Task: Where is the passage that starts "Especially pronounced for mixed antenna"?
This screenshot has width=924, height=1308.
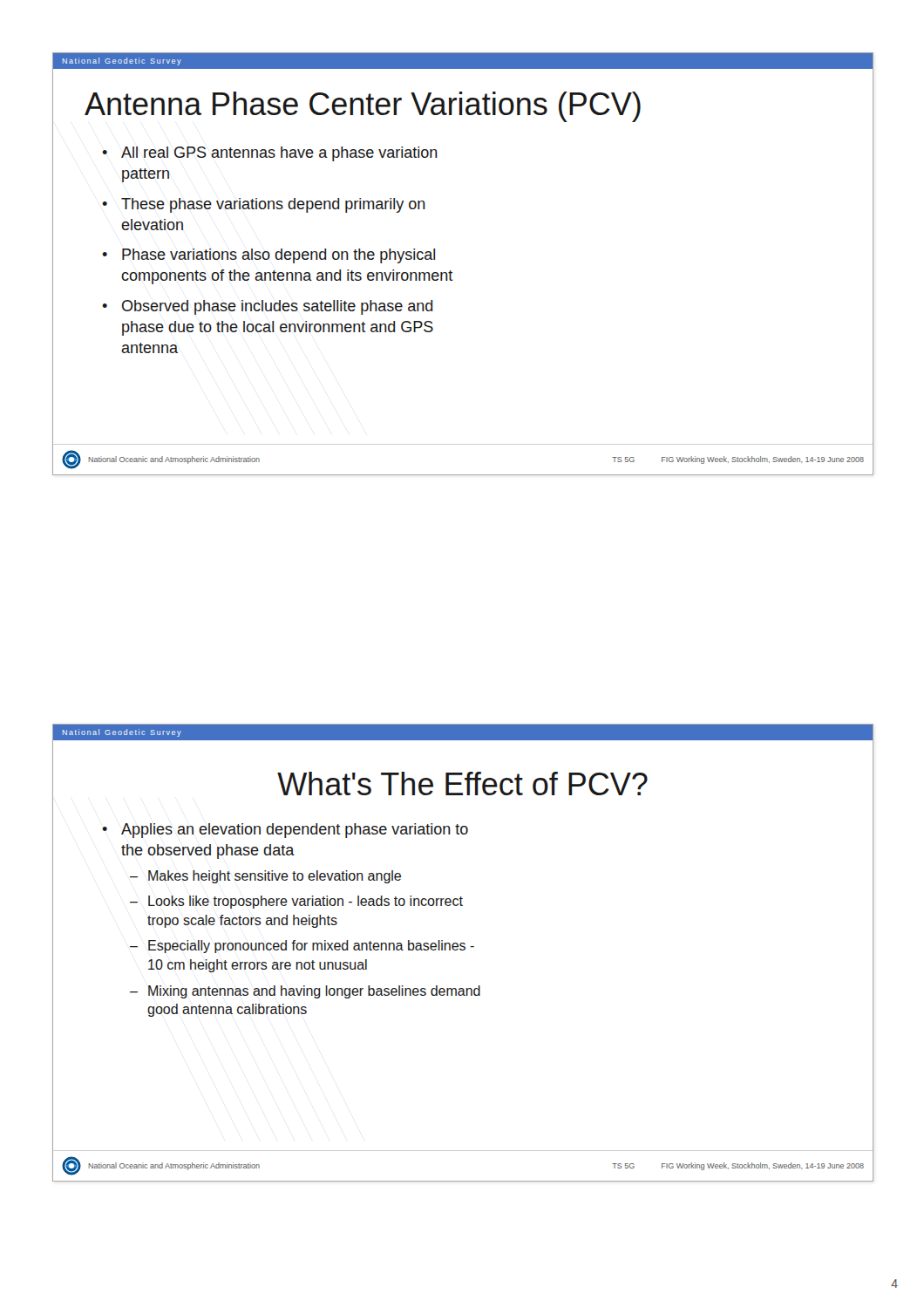Action: [x=311, y=955]
